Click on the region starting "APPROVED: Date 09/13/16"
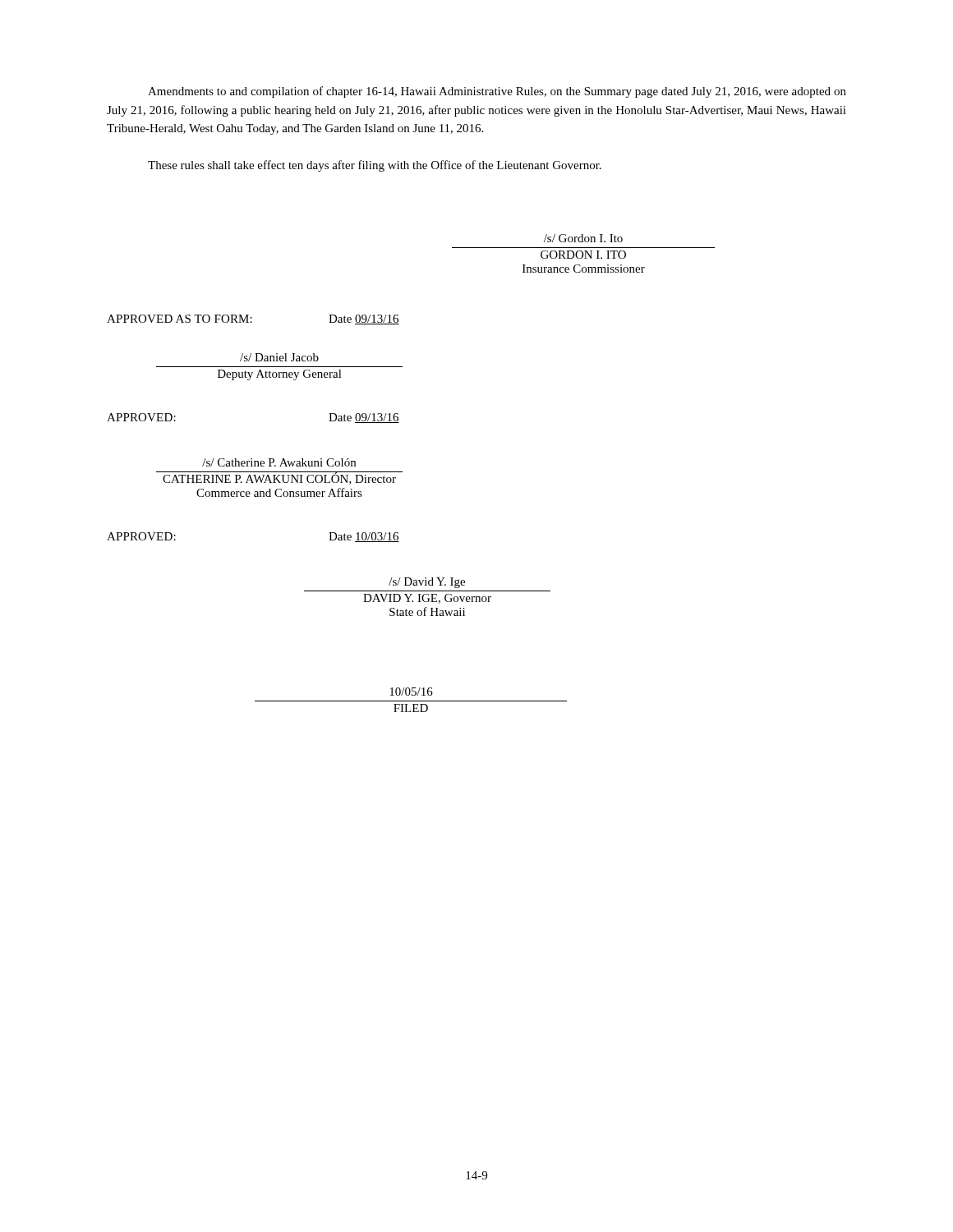Image resolution: width=953 pixels, height=1232 pixels. pos(134,418)
